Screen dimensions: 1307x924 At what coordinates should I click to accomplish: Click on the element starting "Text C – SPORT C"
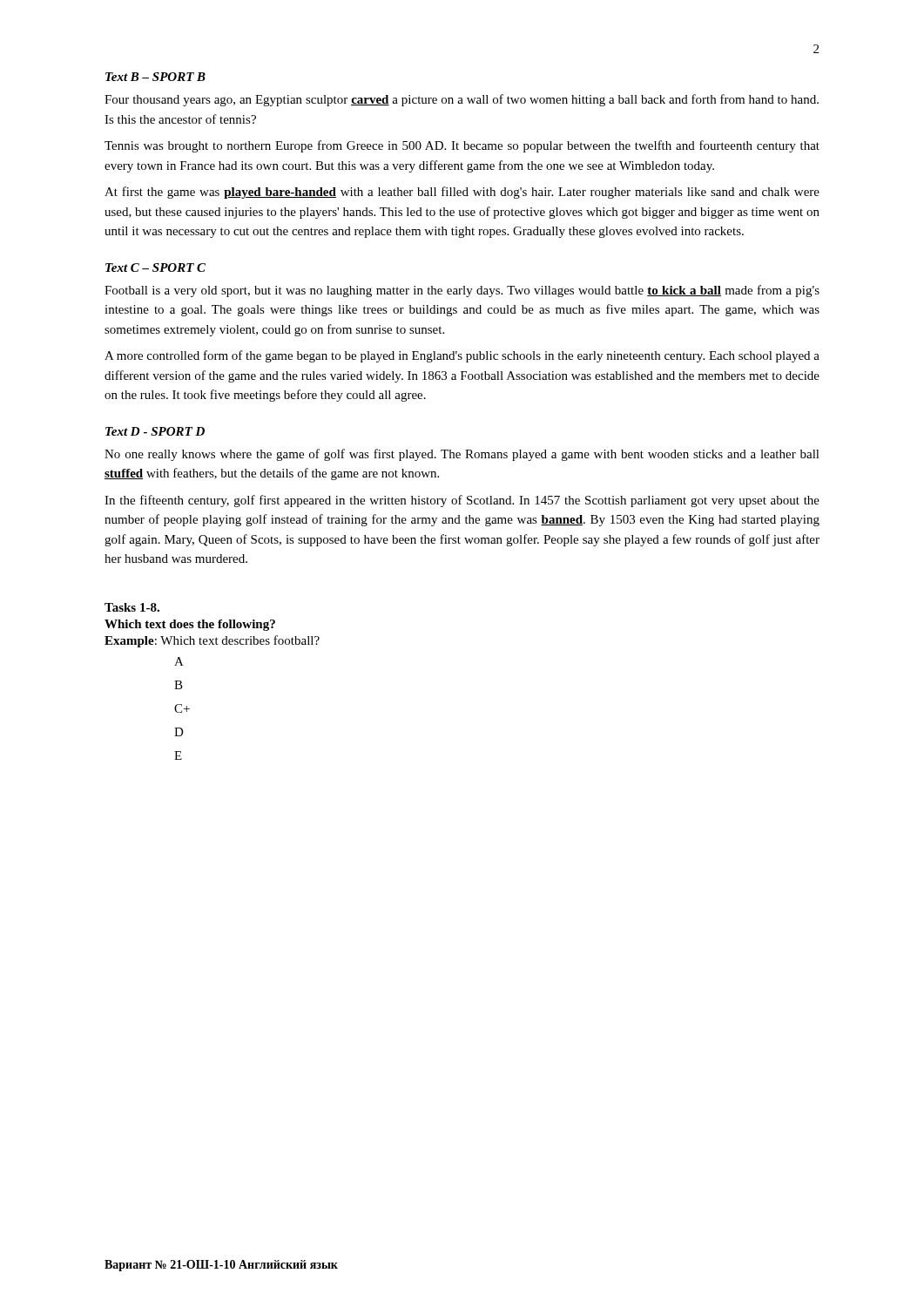[155, 267]
